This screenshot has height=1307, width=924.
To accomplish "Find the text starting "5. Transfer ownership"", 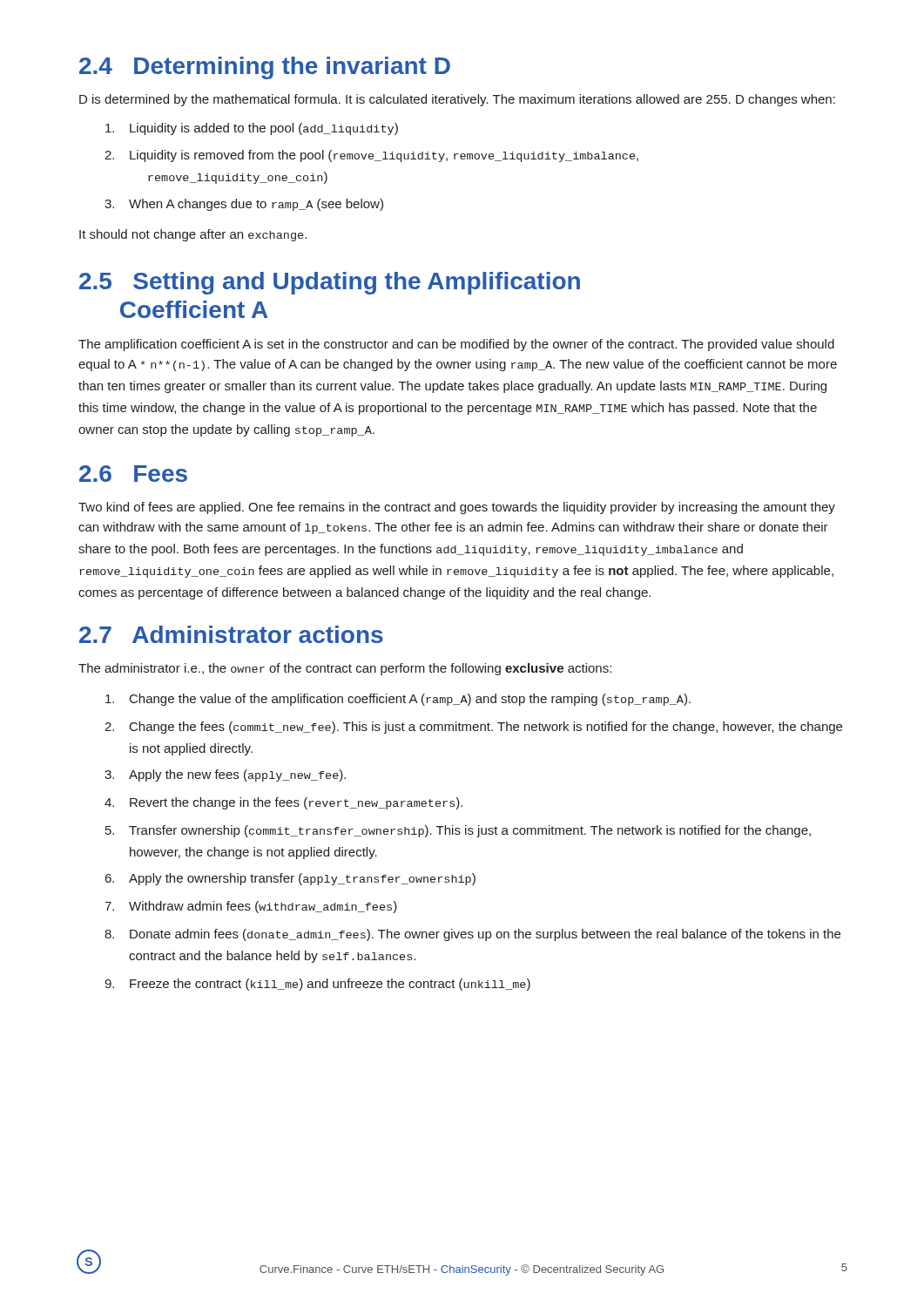I will click(x=475, y=841).
